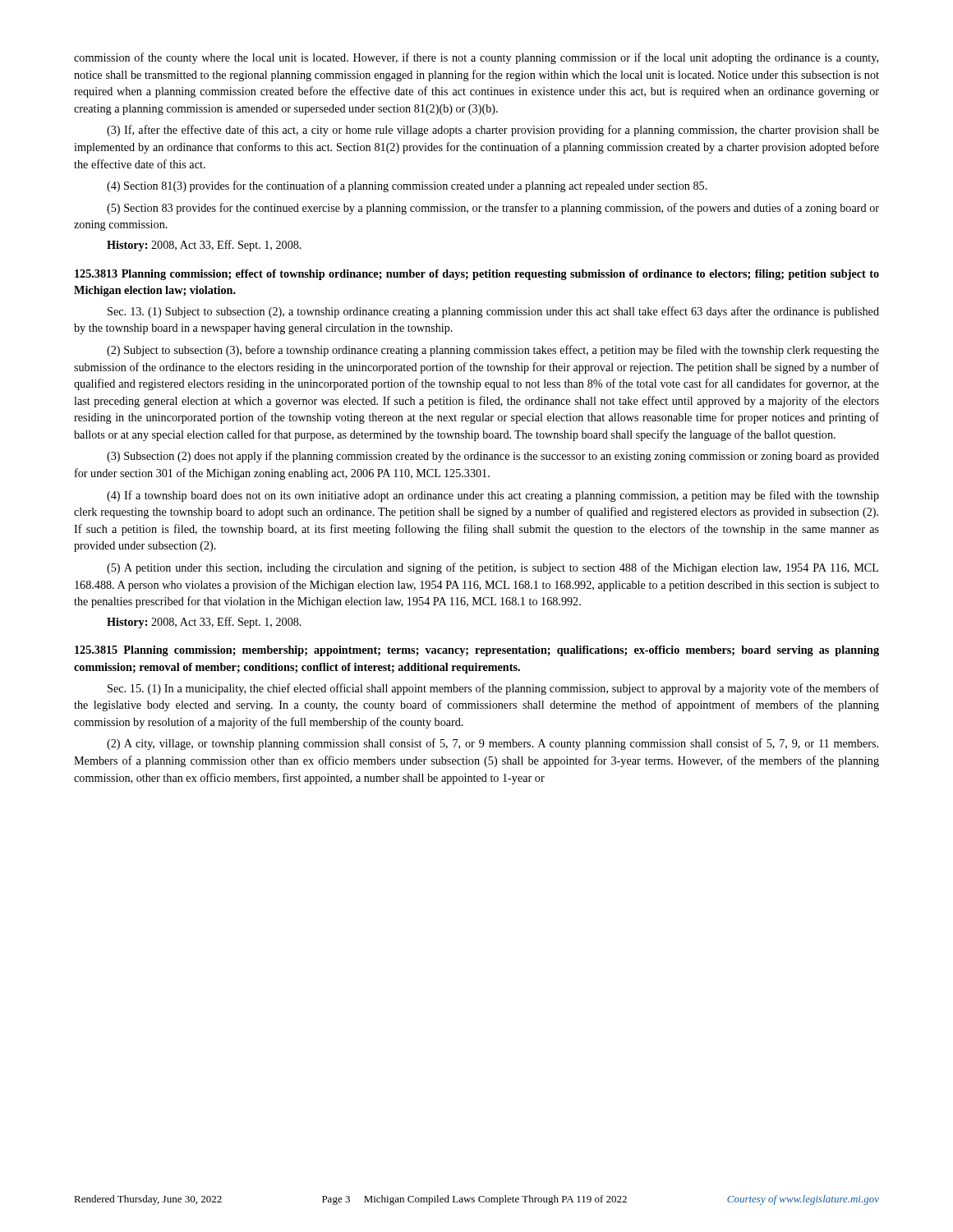
Task: Click on the text starting "(3) If, after the"
Action: pos(476,147)
